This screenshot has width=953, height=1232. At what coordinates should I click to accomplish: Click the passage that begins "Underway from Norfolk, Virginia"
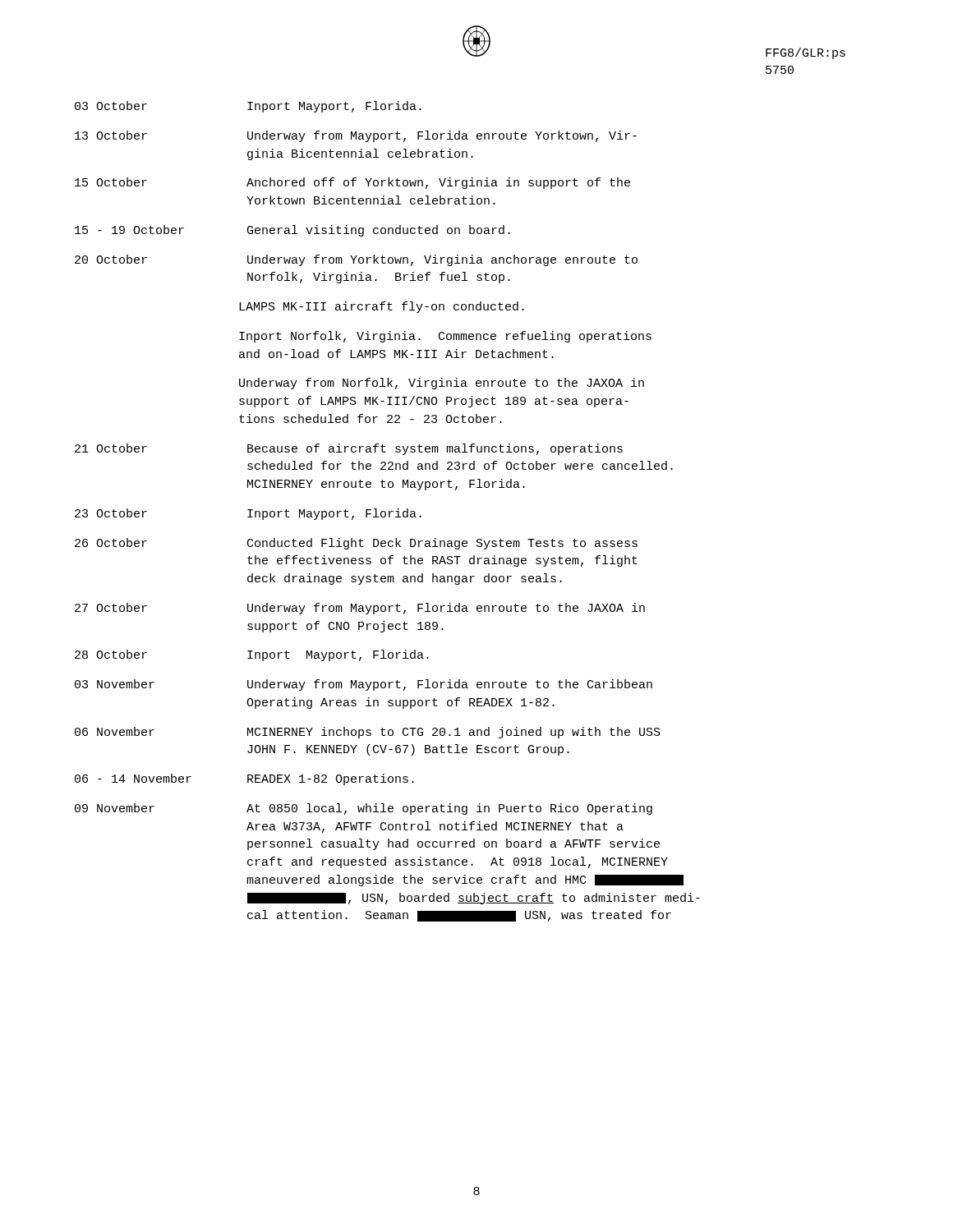pos(481,402)
